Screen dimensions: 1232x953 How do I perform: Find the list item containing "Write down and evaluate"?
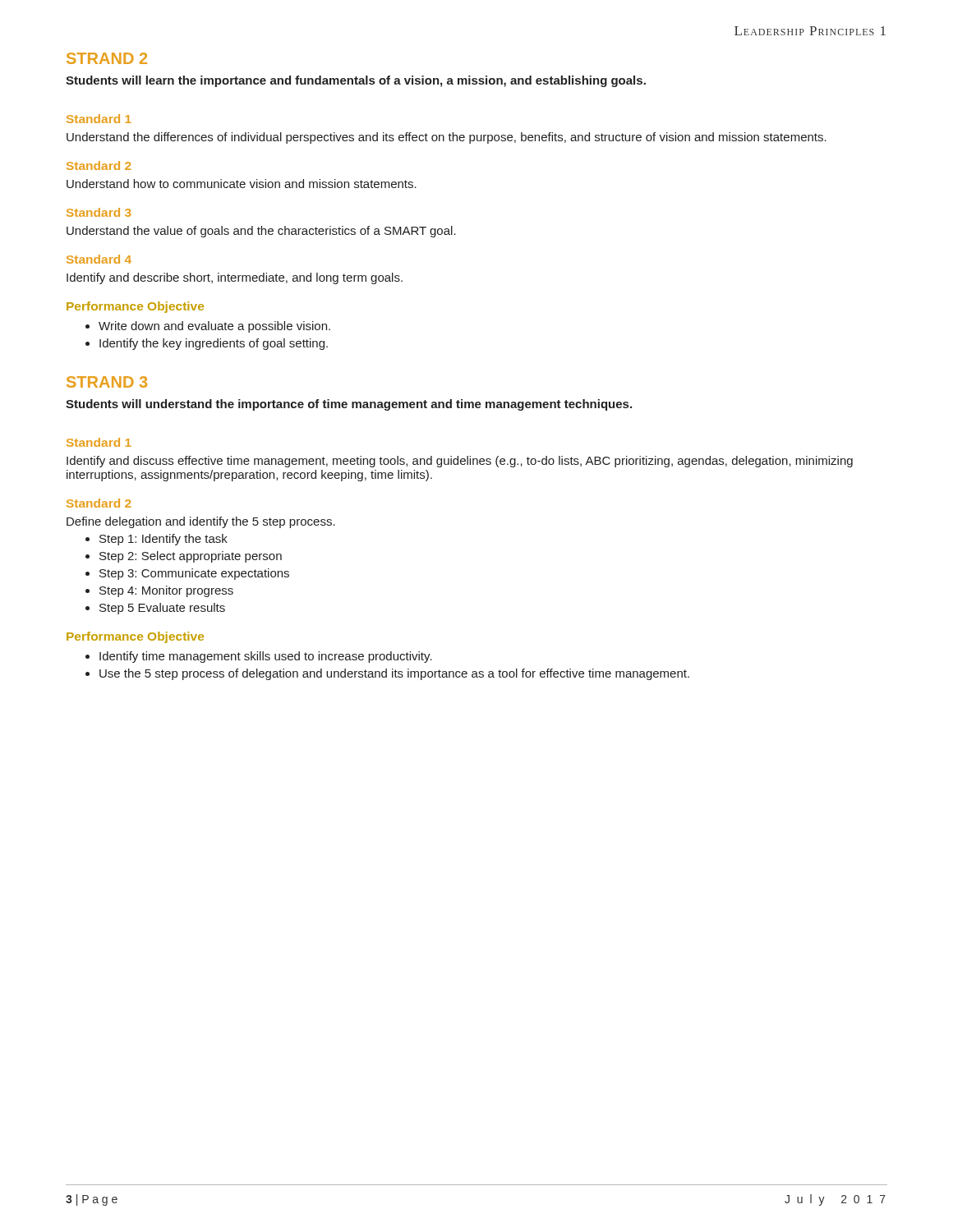[x=215, y=326]
